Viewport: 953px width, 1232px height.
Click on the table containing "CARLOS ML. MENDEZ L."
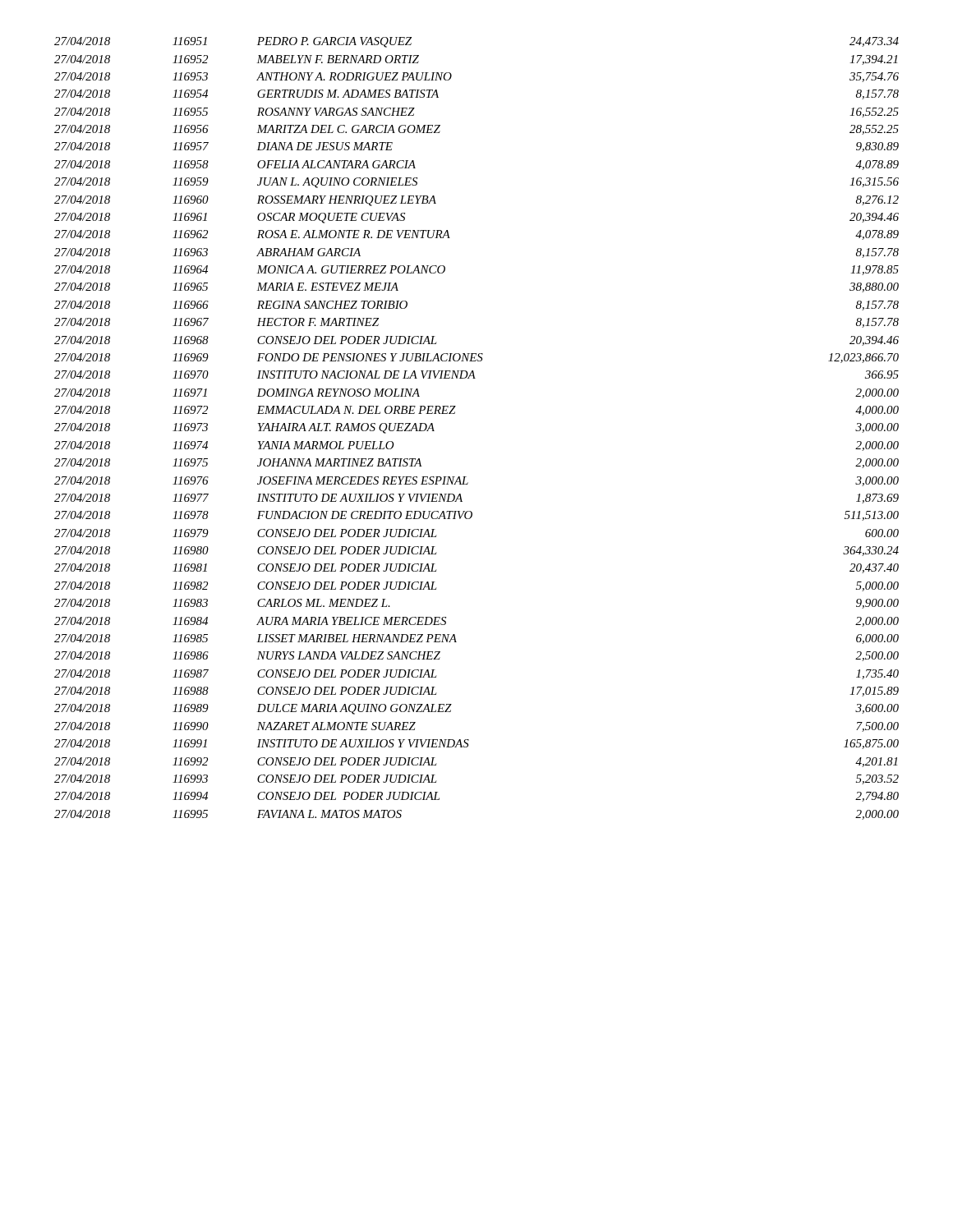476,428
